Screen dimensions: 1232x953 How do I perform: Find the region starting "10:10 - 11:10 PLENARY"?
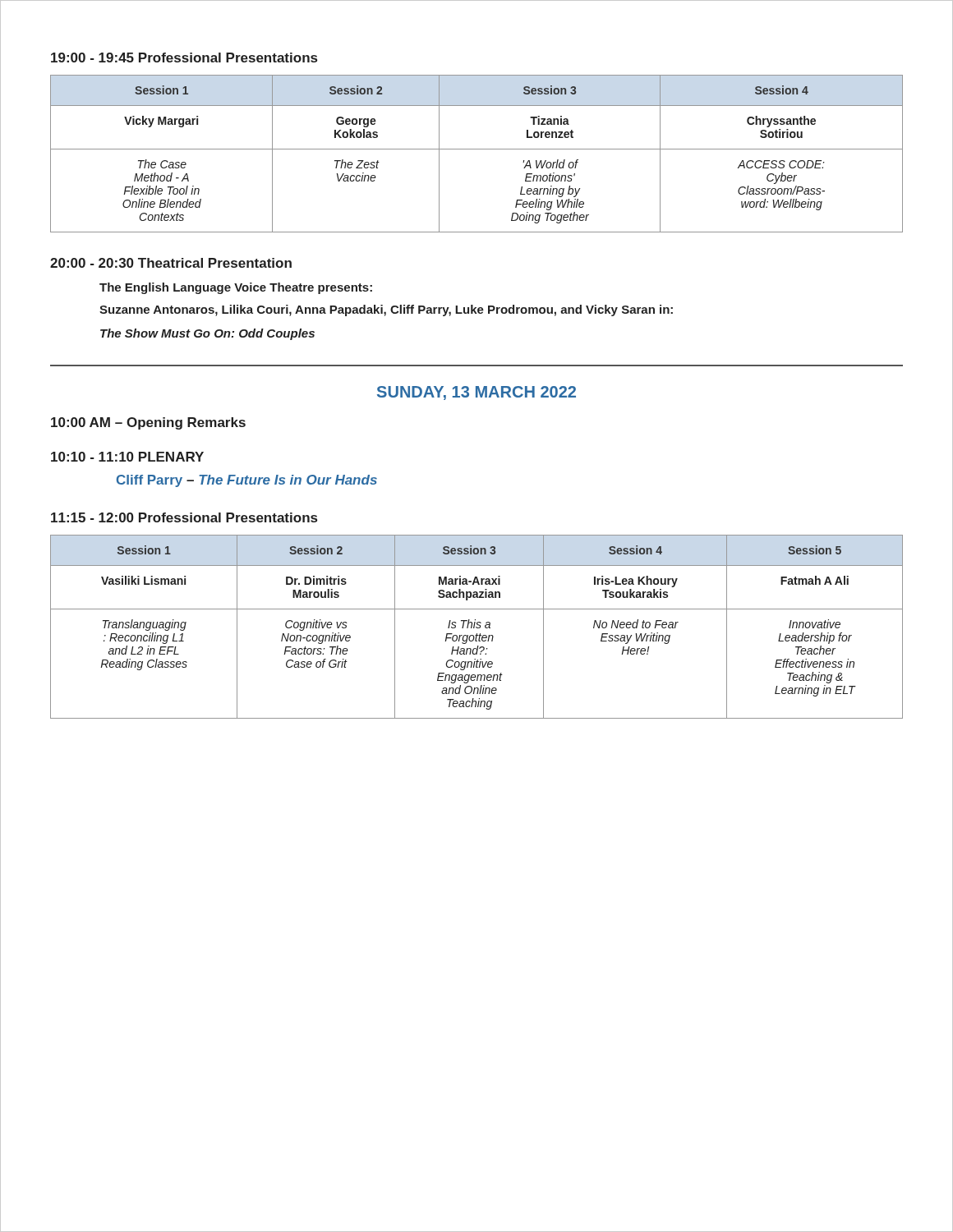(x=127, y=457)
